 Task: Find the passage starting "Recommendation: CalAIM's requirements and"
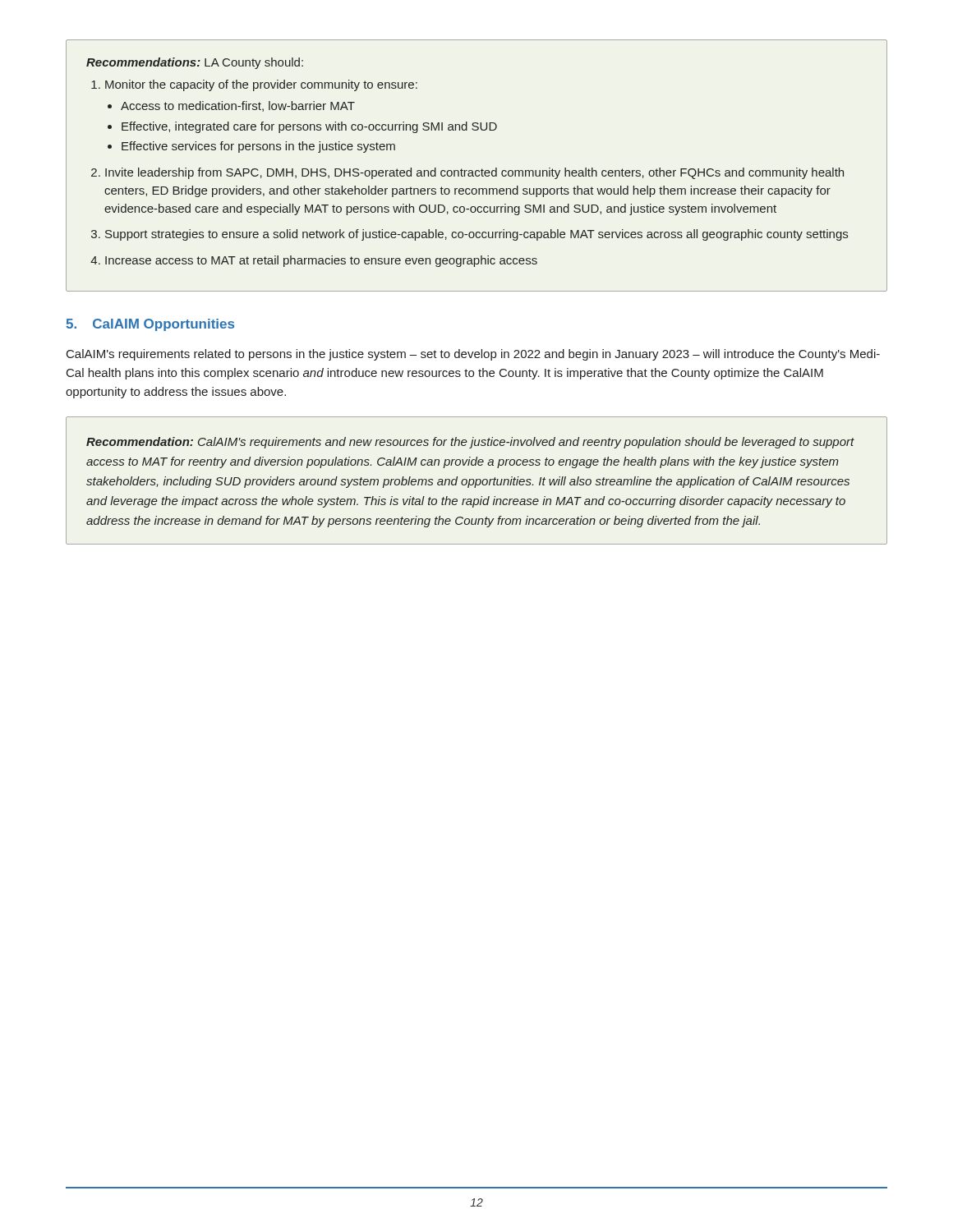[470, 480]
